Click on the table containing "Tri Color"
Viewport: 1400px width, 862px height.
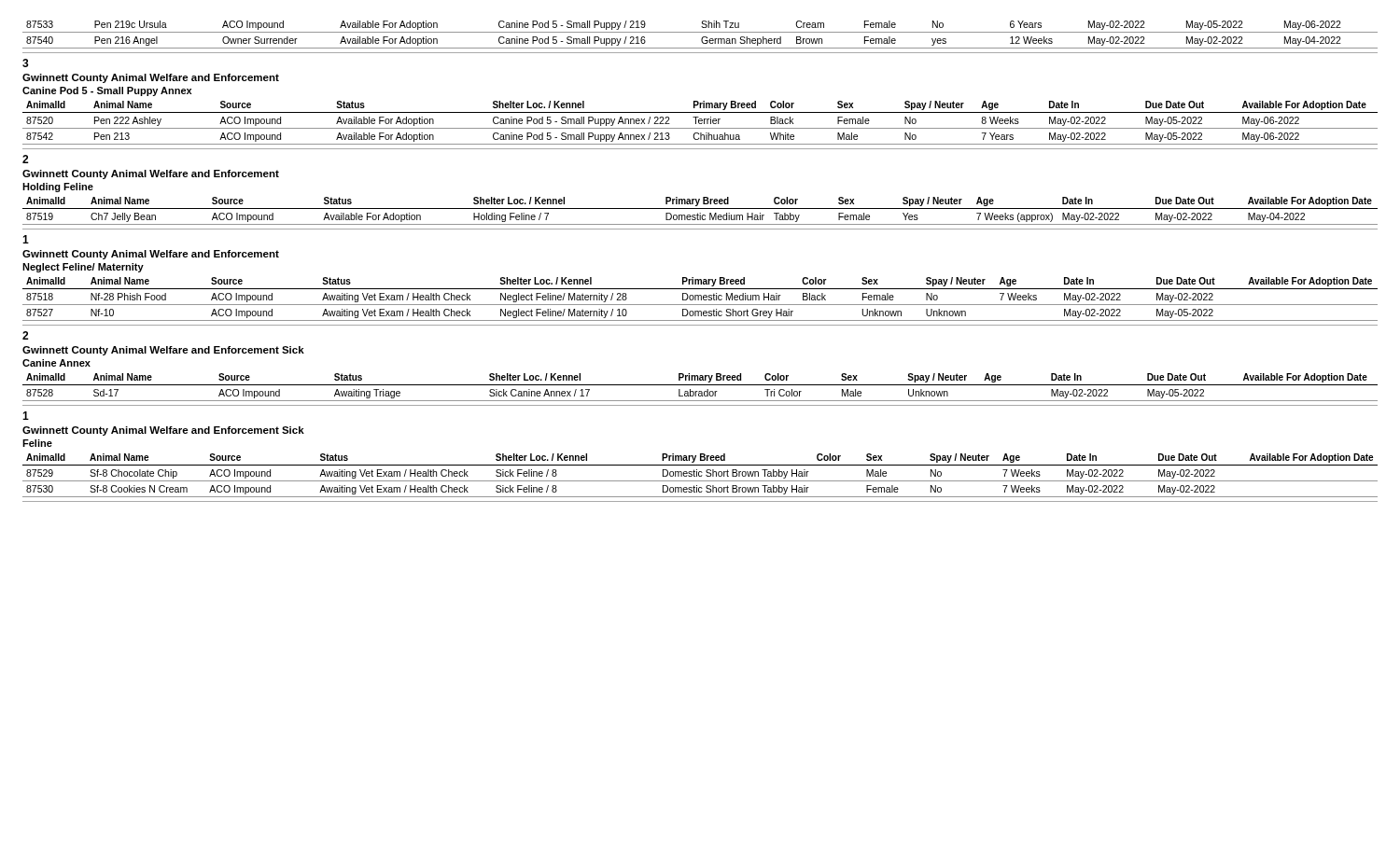click(x=700, y=386)
